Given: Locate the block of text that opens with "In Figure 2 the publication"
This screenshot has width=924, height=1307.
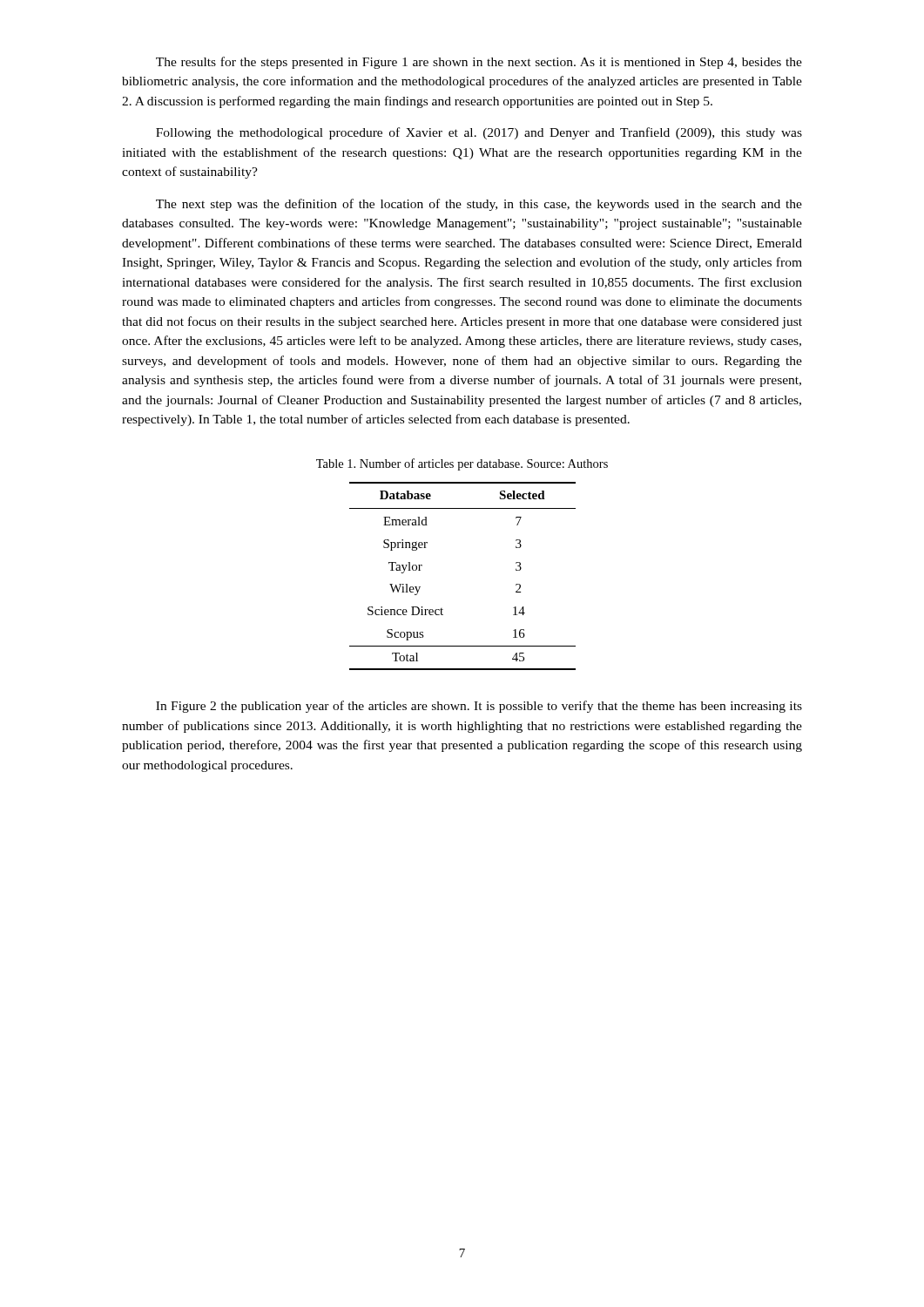Looking at the screenshot, I should 462,736.
